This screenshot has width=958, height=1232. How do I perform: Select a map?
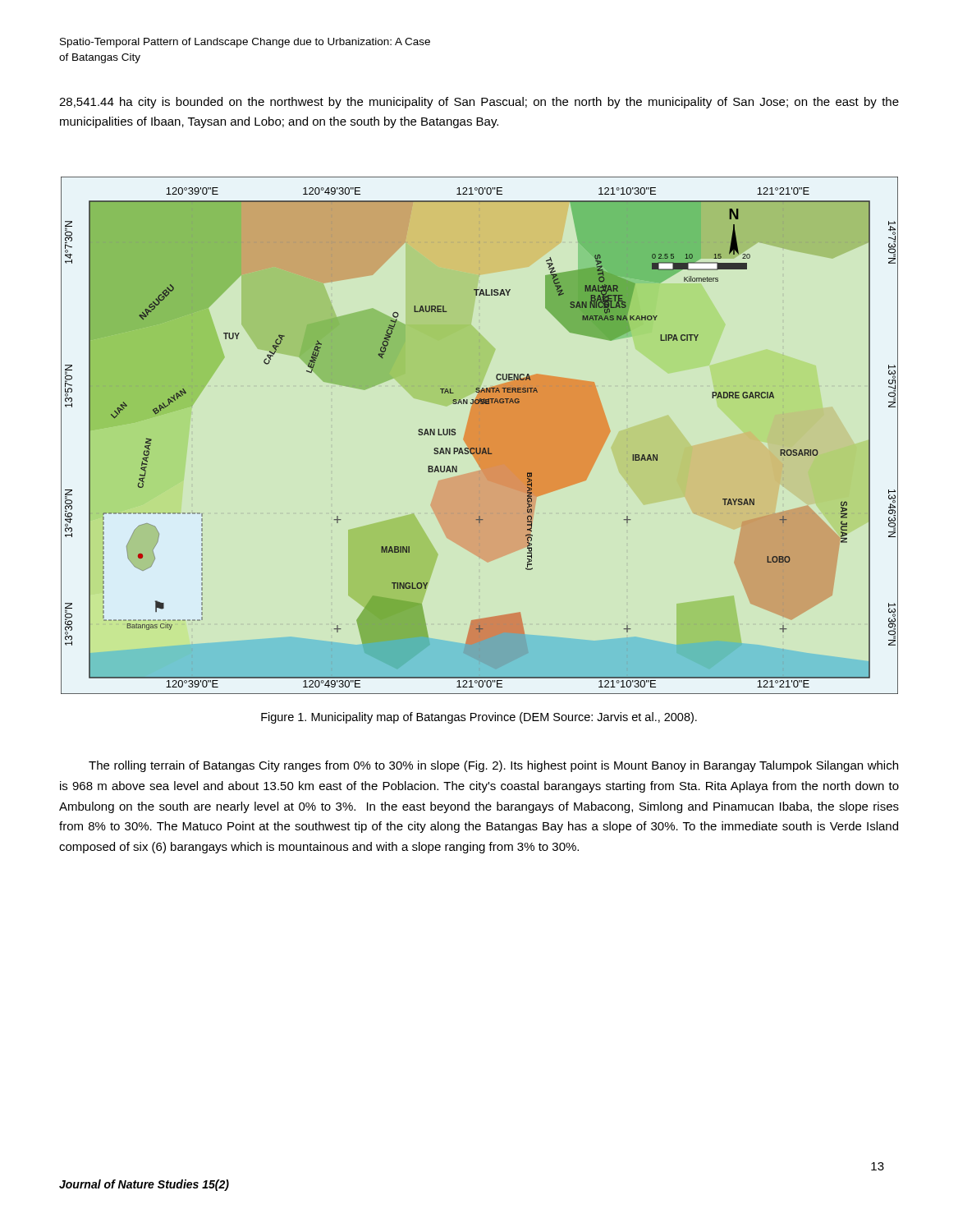coord(479,435)
